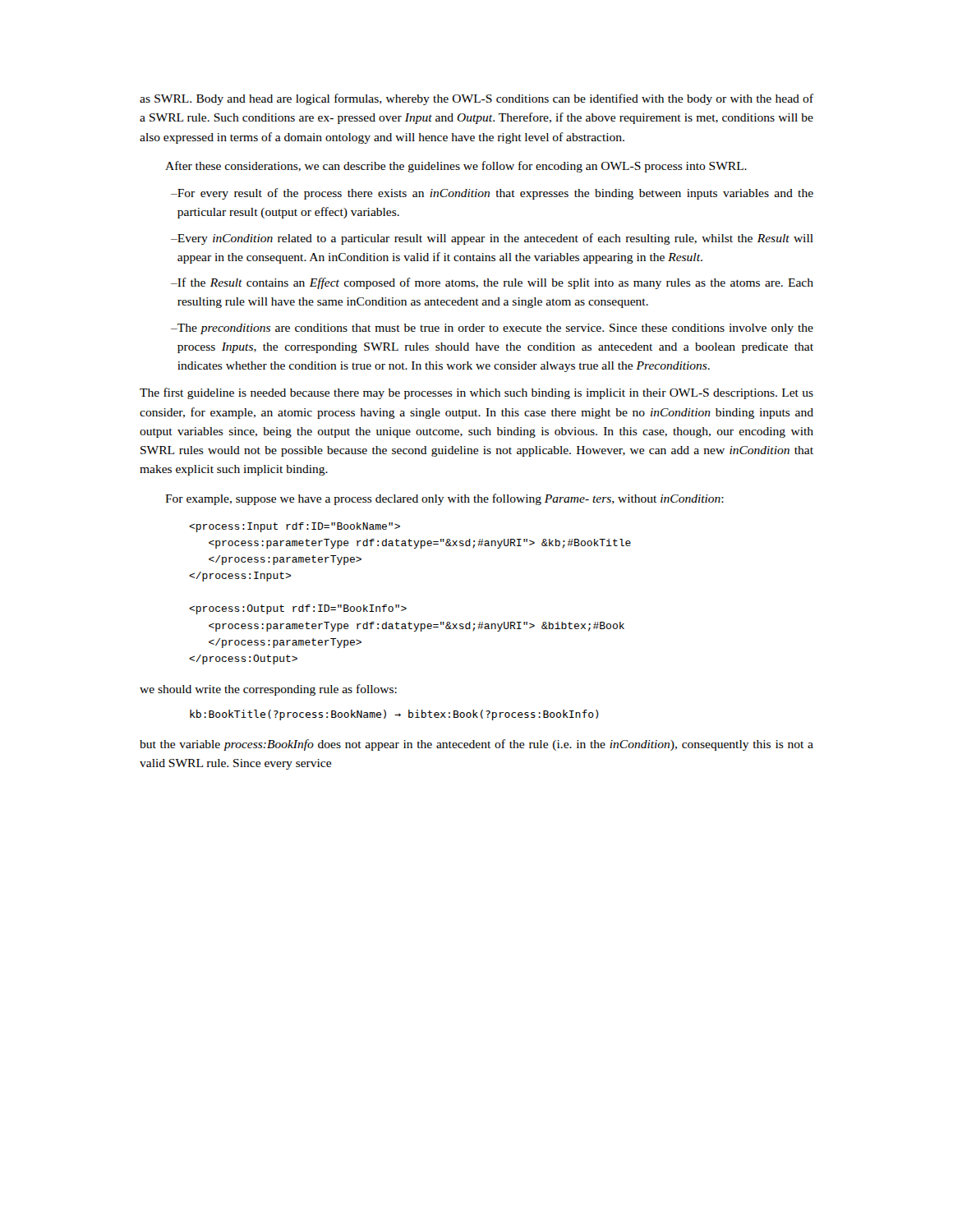
Task: Click on the block starting "– If the Result contains an"
Action: [x=476, y=292]
